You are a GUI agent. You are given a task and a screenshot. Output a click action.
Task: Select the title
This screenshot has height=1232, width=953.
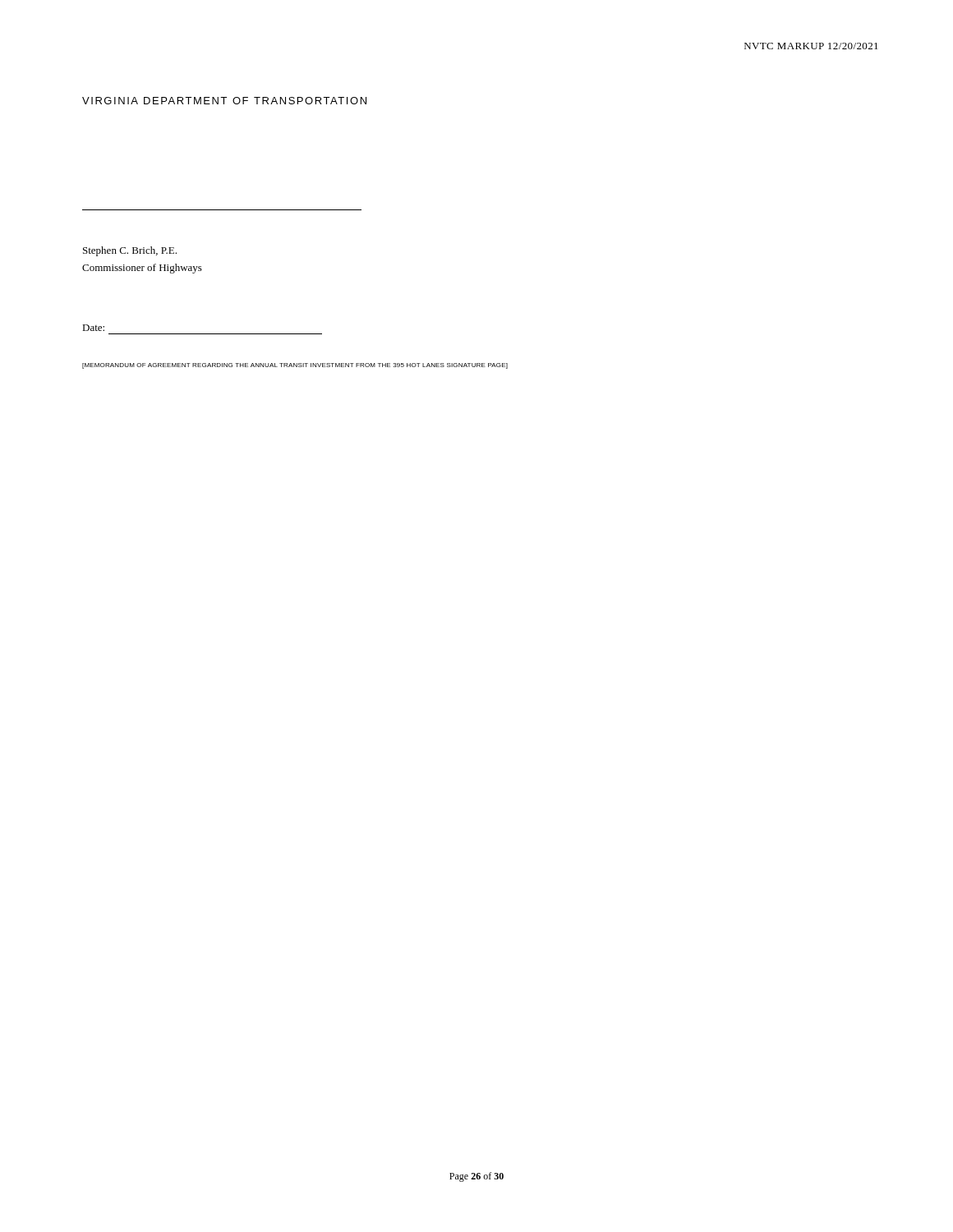pos(225,101)
